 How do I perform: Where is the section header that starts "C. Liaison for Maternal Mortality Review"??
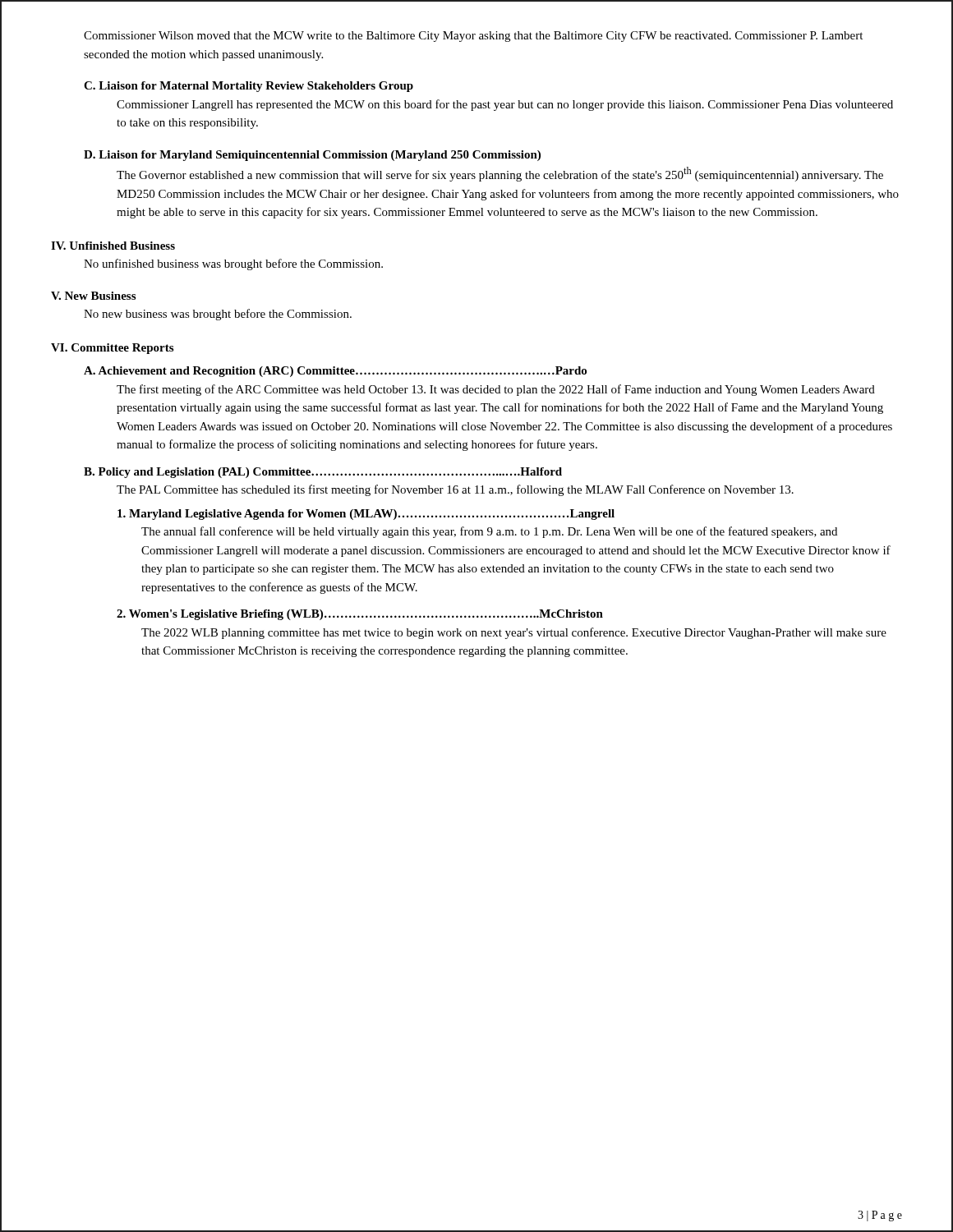[249, 85]
